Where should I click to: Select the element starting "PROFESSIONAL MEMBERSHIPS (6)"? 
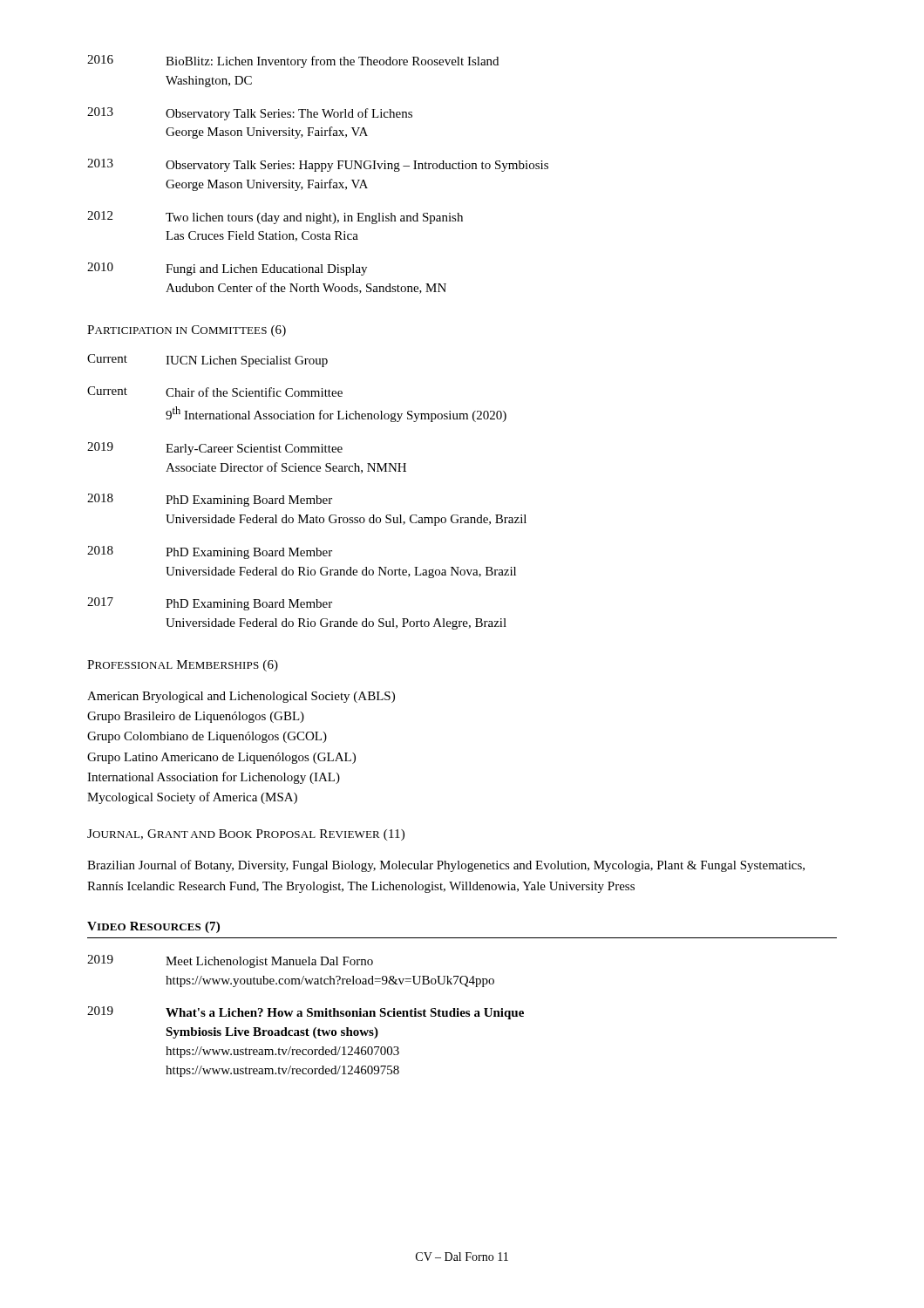click(x=183, y=664)
